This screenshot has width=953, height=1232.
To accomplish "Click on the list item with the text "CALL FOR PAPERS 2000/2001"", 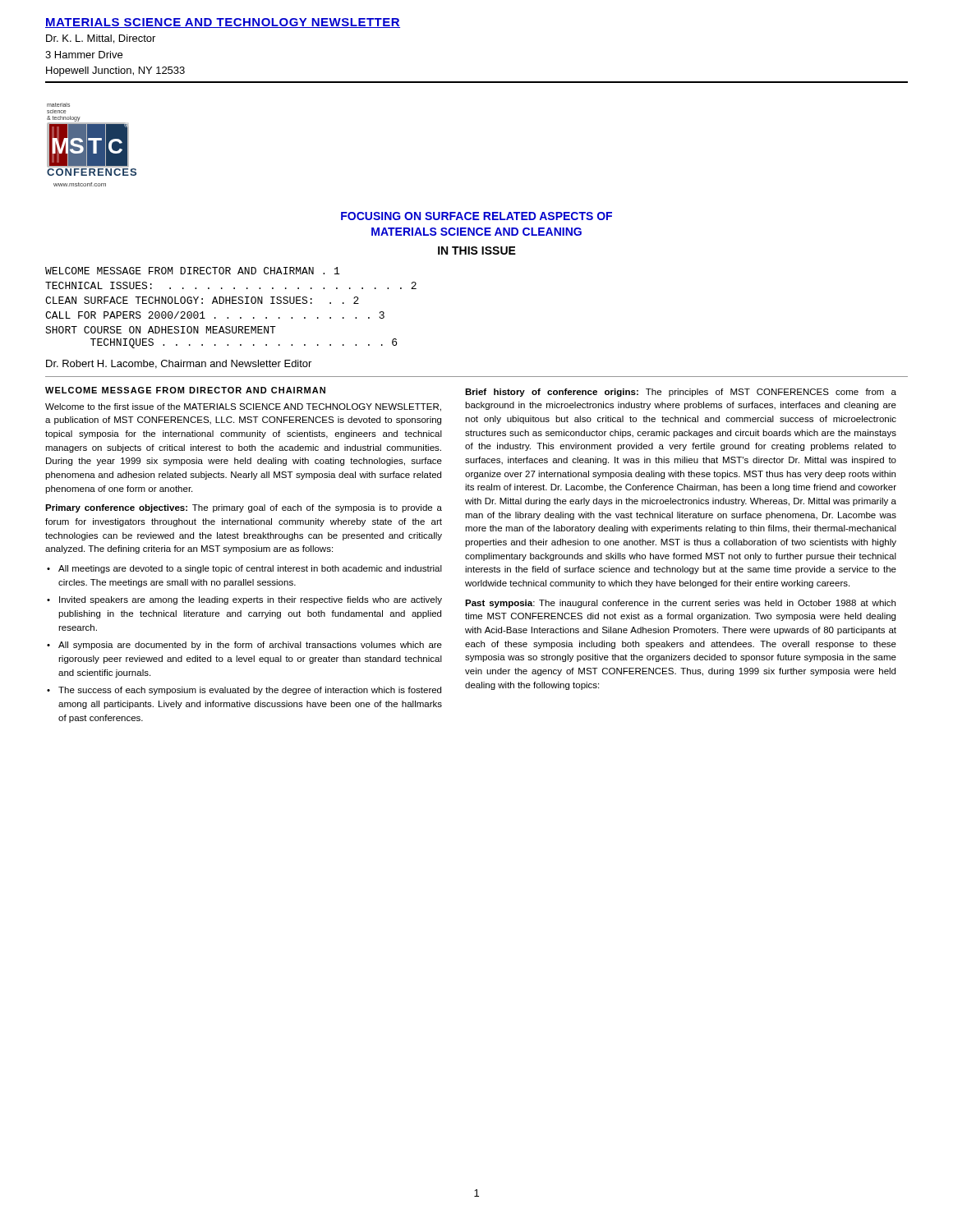I will pyautogui.click(x=215, y=316).
